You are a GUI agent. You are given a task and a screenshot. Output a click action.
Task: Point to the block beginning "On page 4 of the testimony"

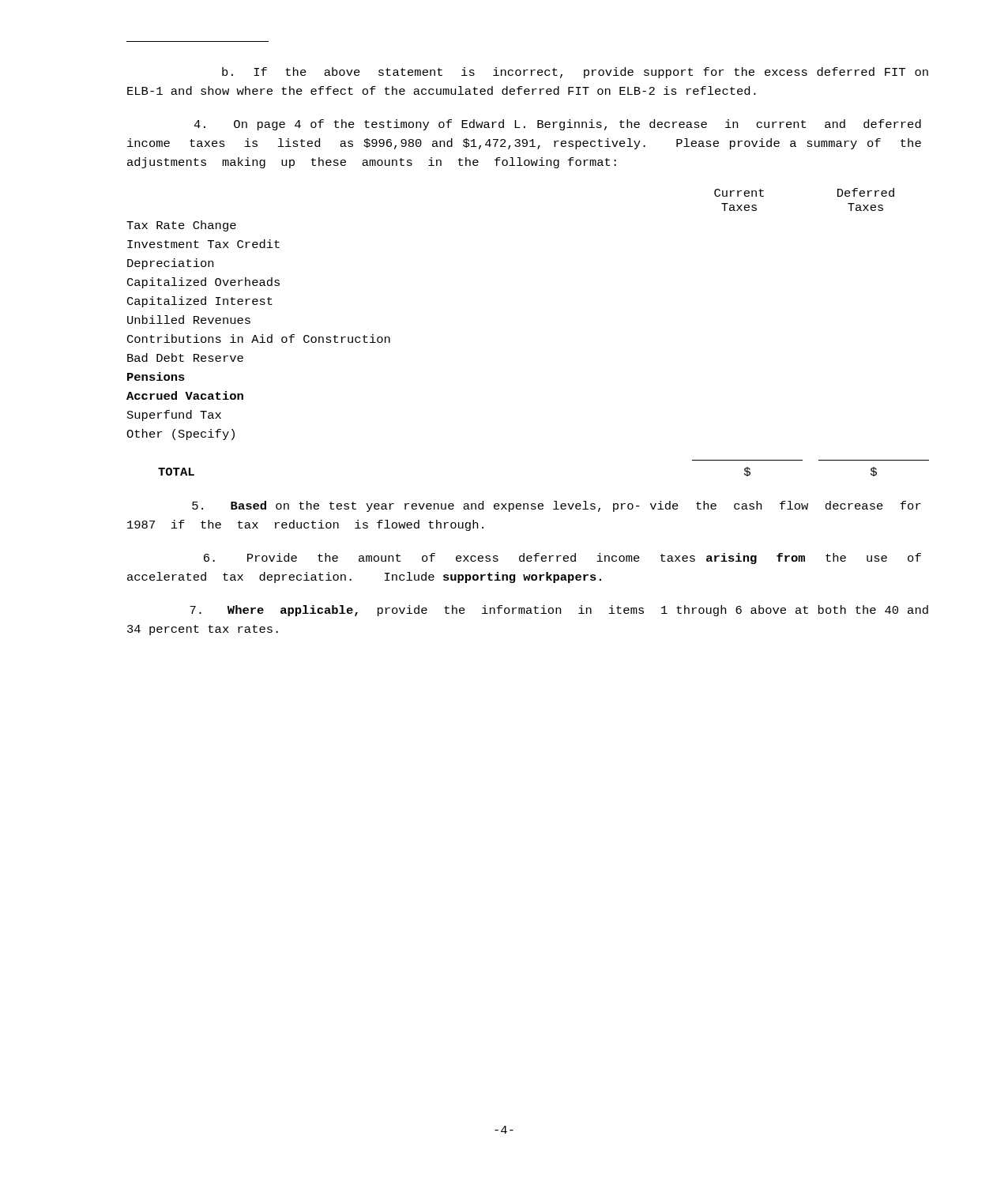(x=528, y=144)
